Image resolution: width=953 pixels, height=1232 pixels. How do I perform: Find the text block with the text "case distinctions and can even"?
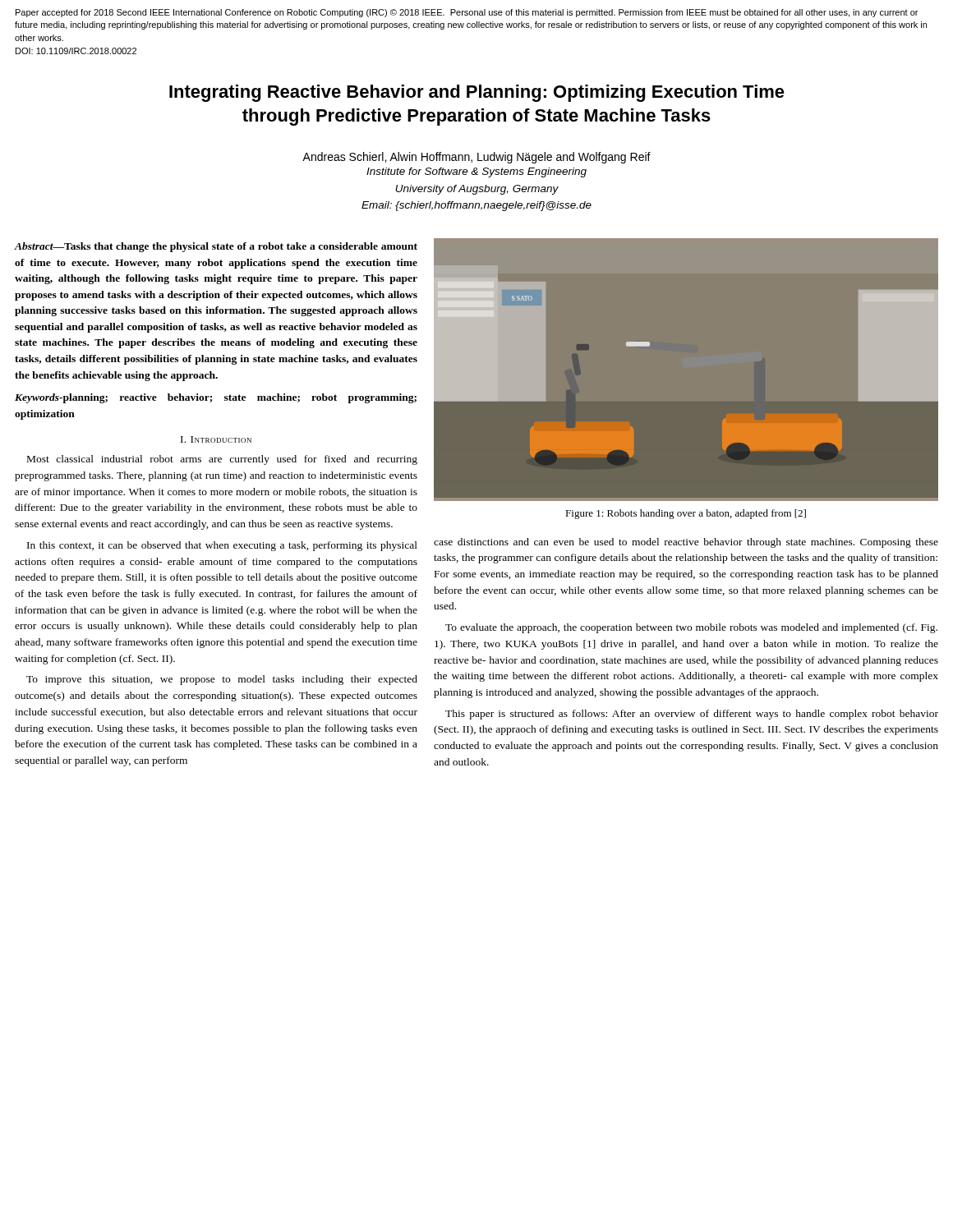(686, 652)
